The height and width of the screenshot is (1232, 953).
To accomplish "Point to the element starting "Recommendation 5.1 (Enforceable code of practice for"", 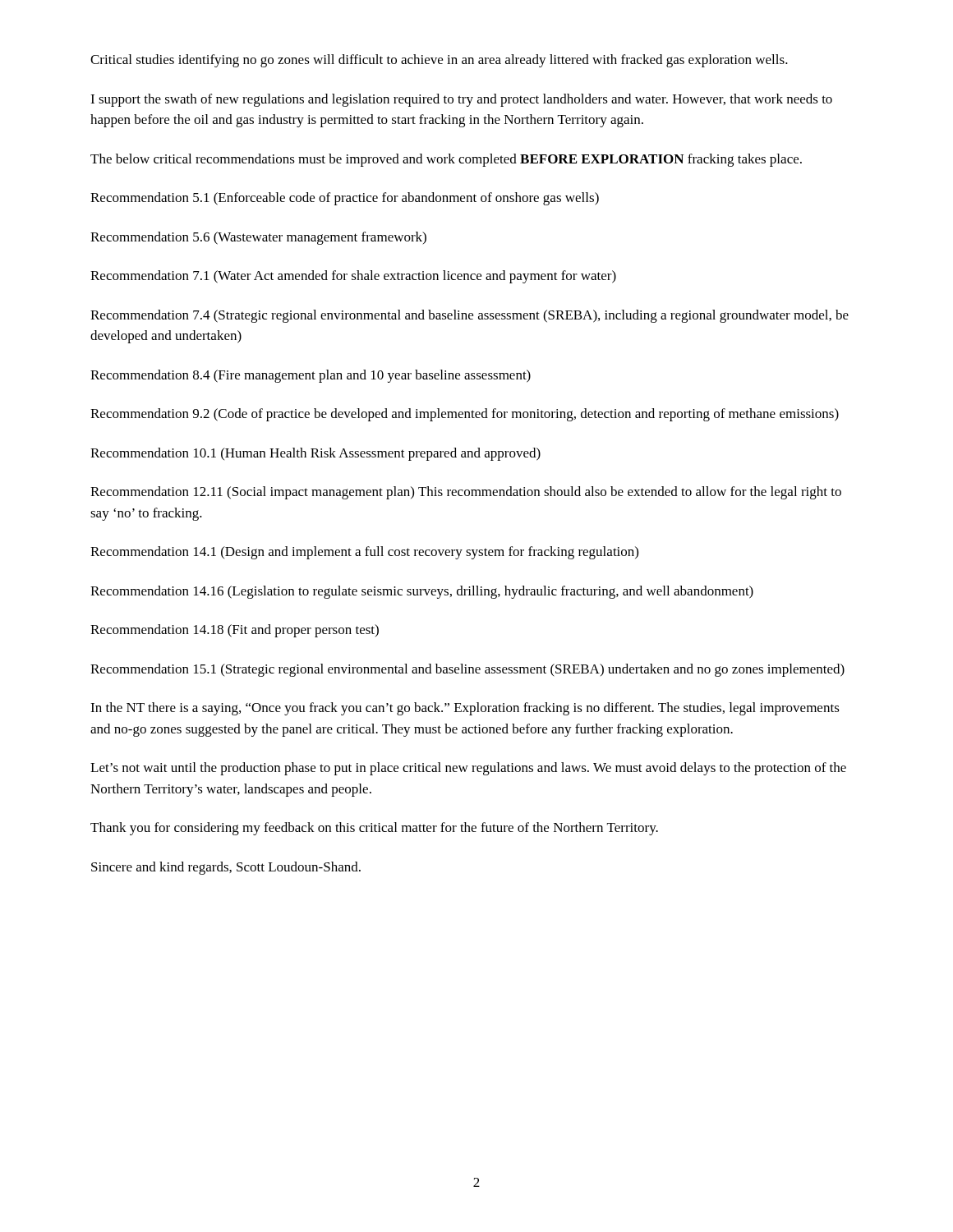I will point(345,198).
